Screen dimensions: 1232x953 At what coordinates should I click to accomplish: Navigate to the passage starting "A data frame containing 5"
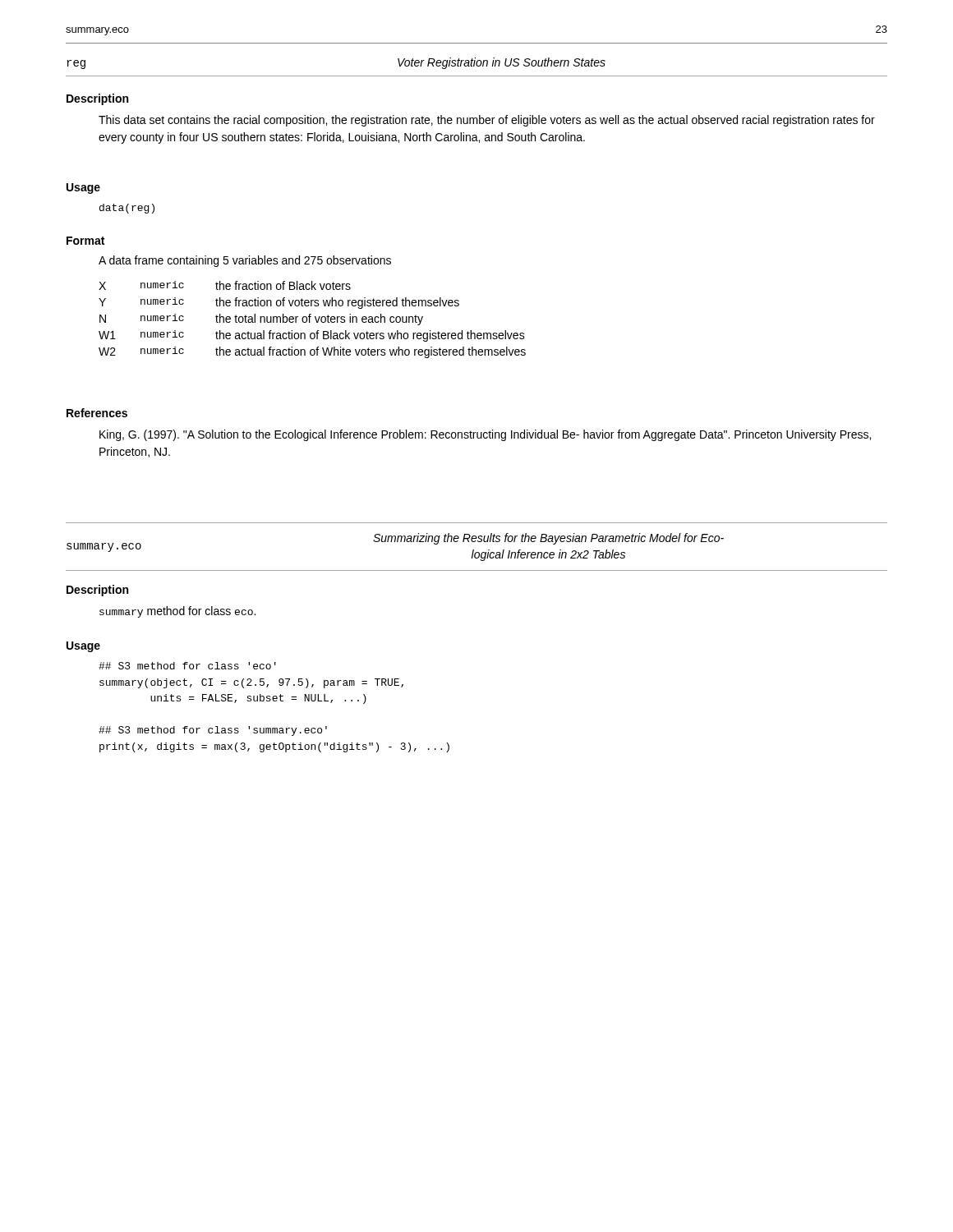[245, 260]
